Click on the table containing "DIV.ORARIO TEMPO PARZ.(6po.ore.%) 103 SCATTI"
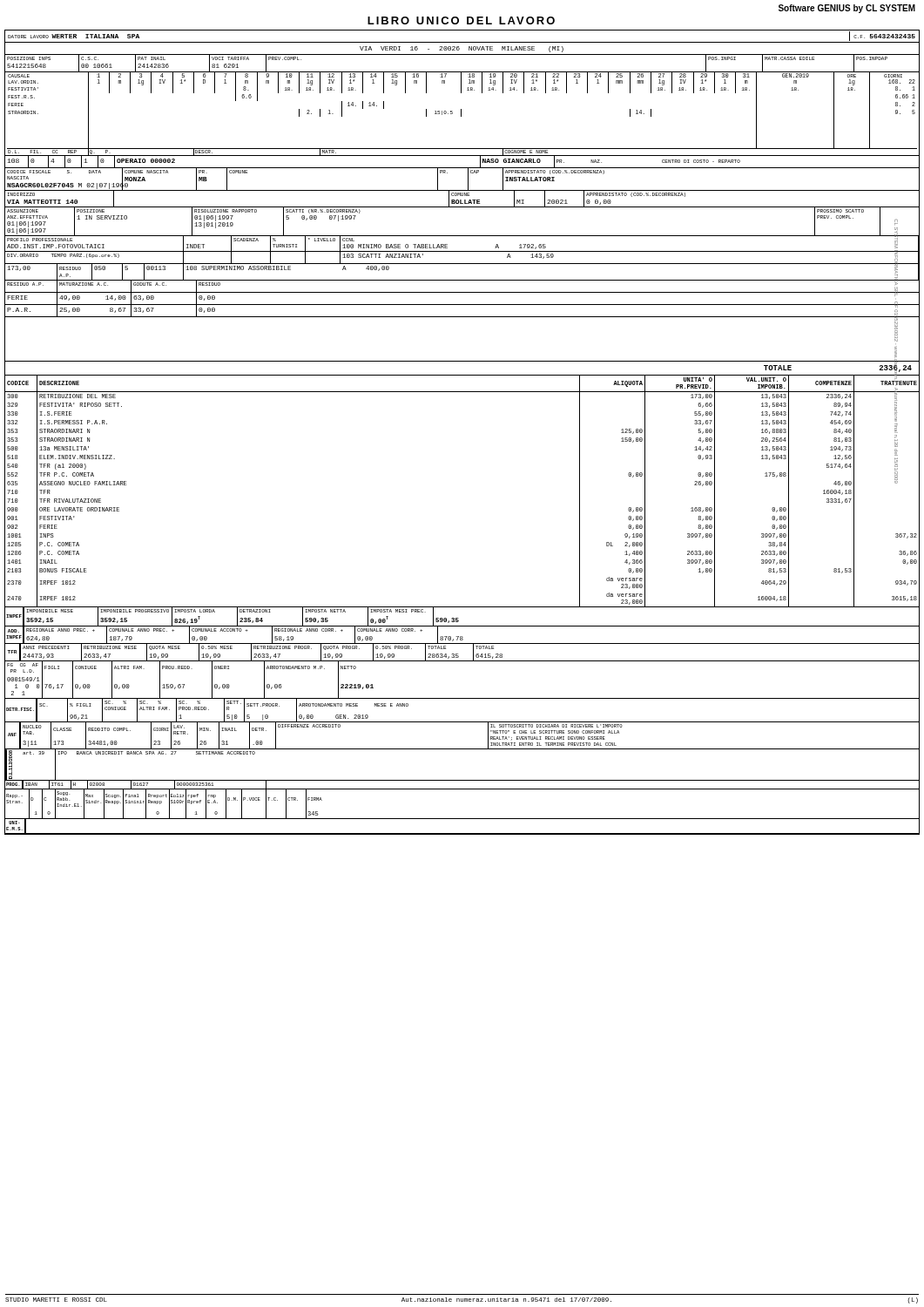 click(462, 258)
